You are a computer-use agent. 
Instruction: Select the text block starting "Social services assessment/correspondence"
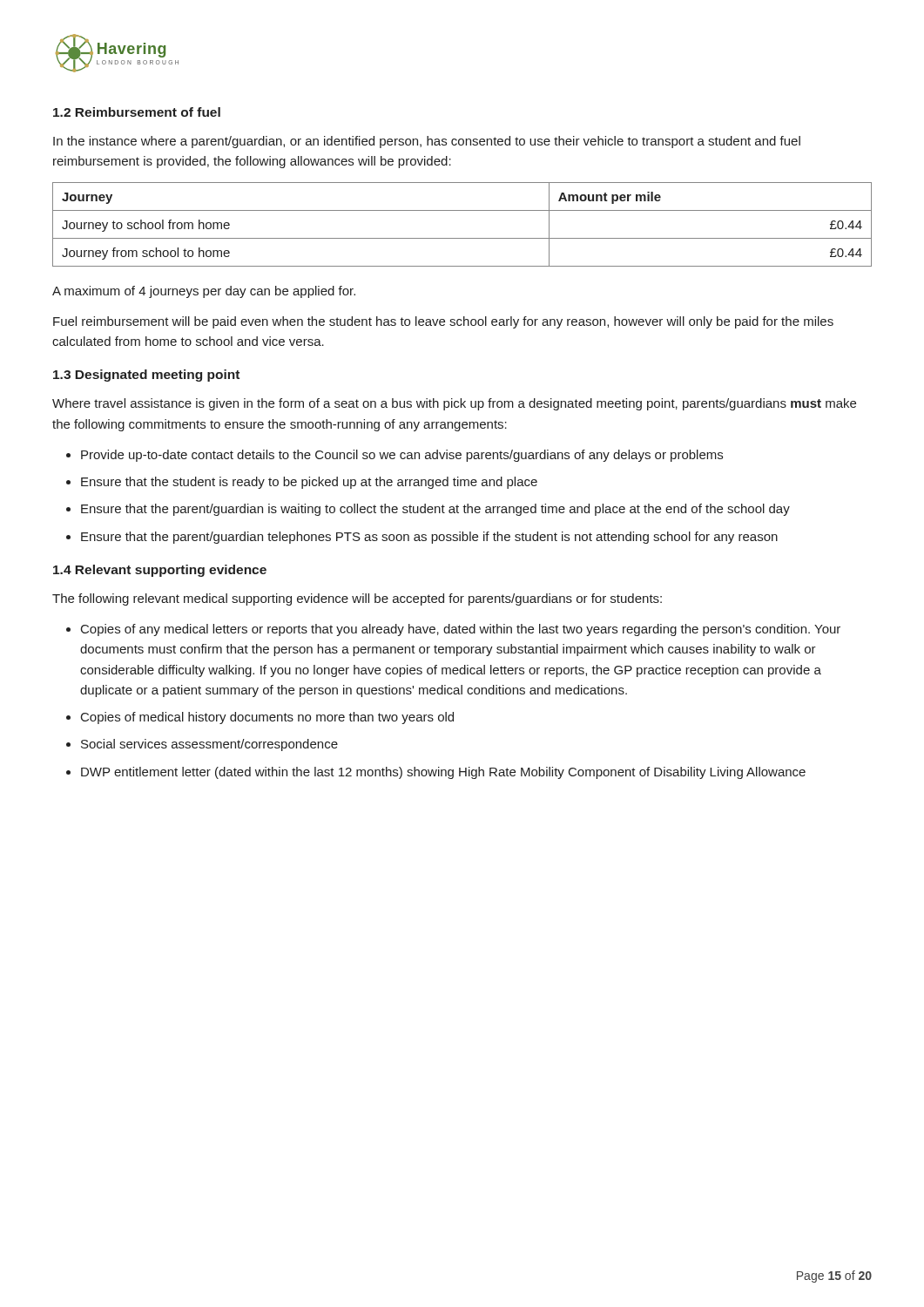(209, 744)
